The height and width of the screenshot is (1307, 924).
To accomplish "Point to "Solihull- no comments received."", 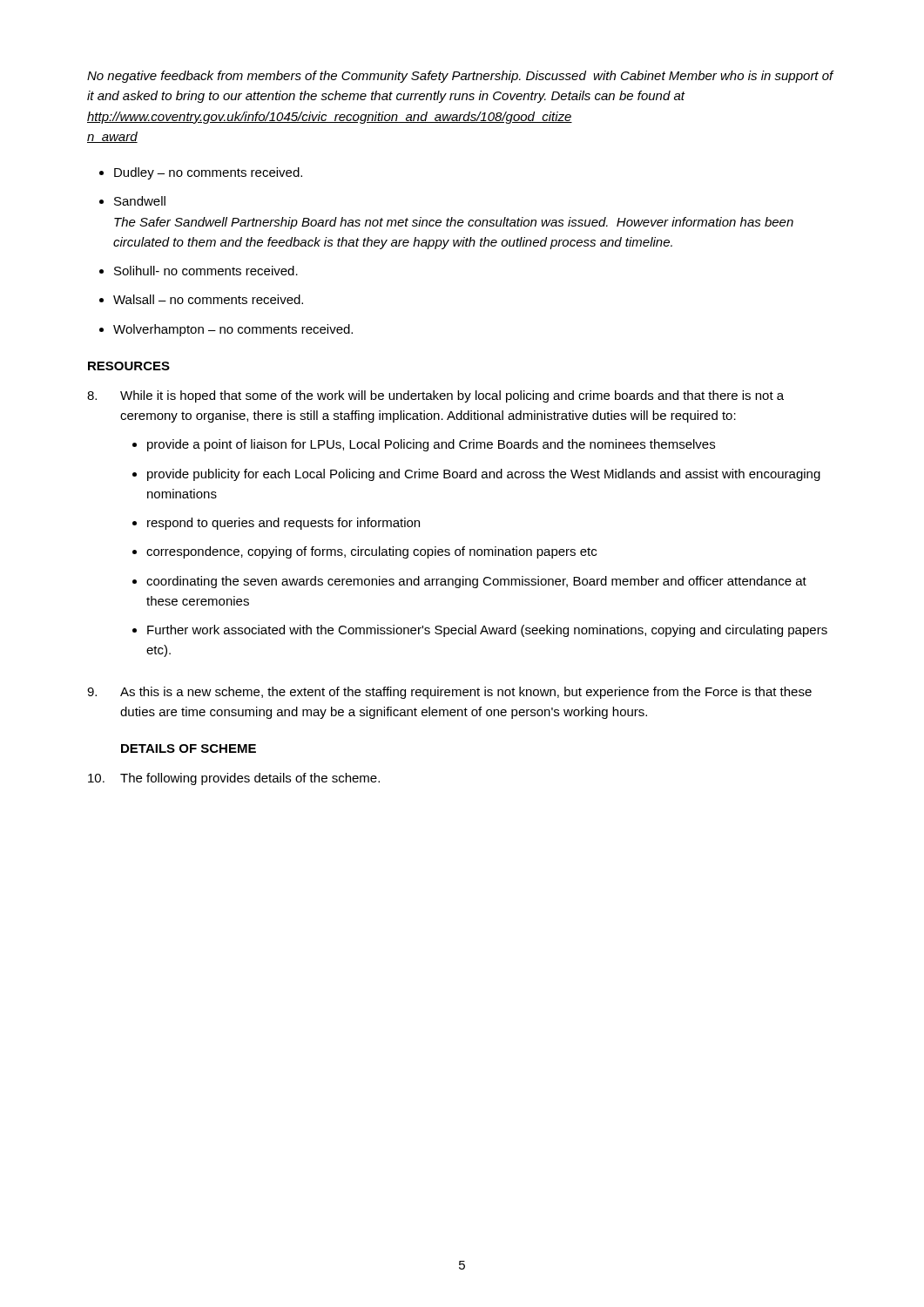I will [206, 271].
